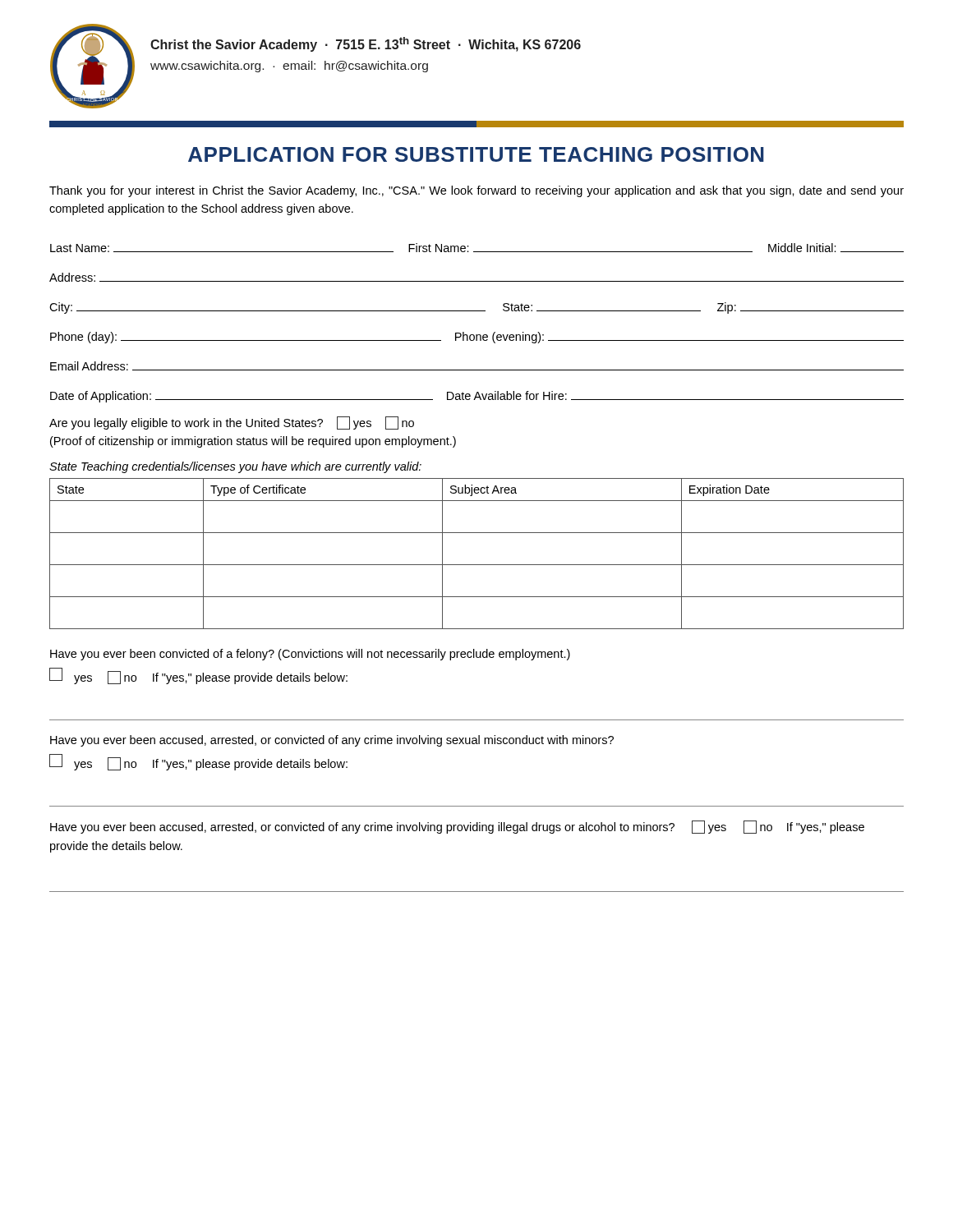Find "Last Name: First Name: Middle Initial:" on this page
The height and width of the screenshot is (1232, 953).
tap(476, 245)
